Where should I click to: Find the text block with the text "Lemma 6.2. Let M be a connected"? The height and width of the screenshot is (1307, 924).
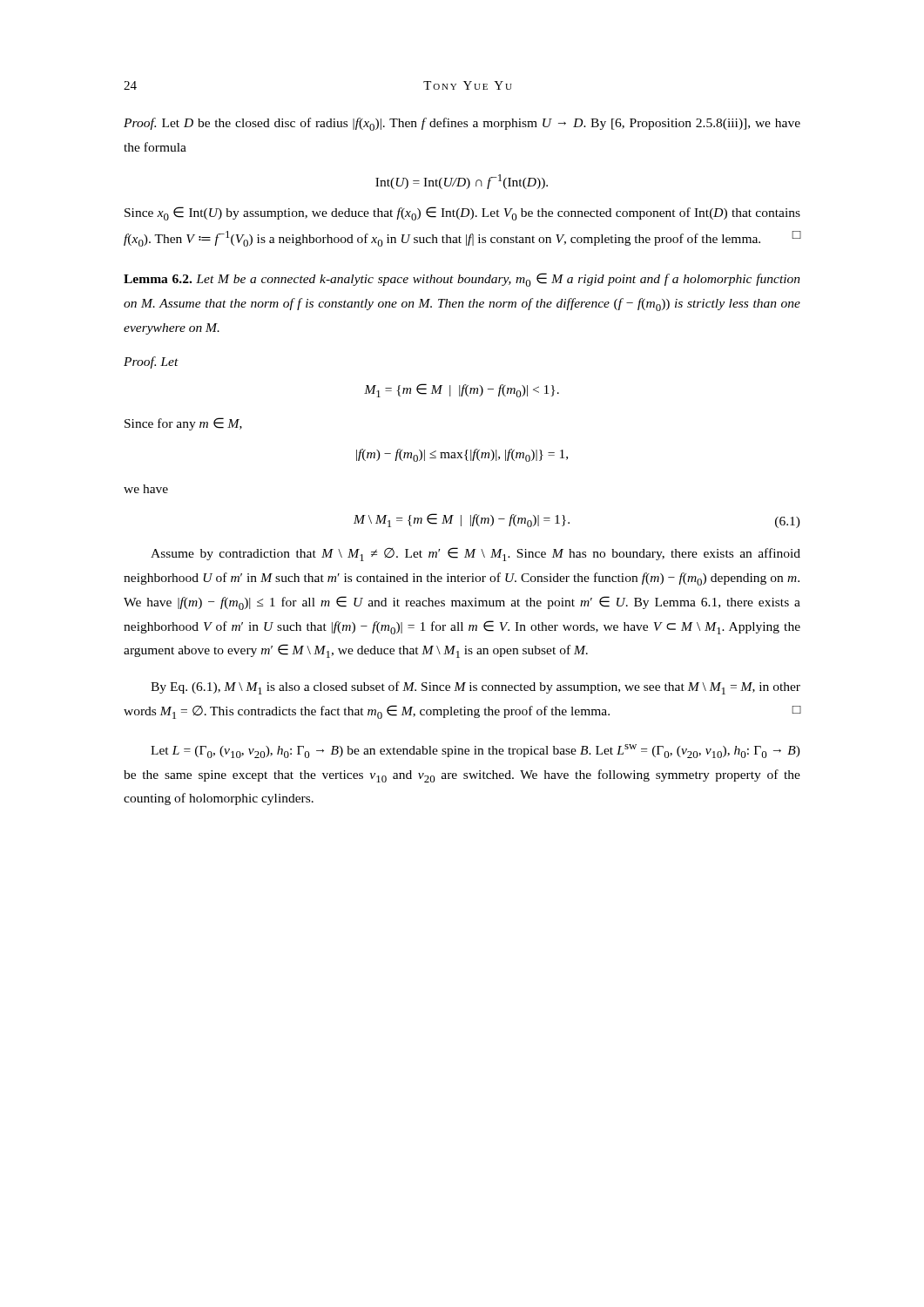click(462, 304)
